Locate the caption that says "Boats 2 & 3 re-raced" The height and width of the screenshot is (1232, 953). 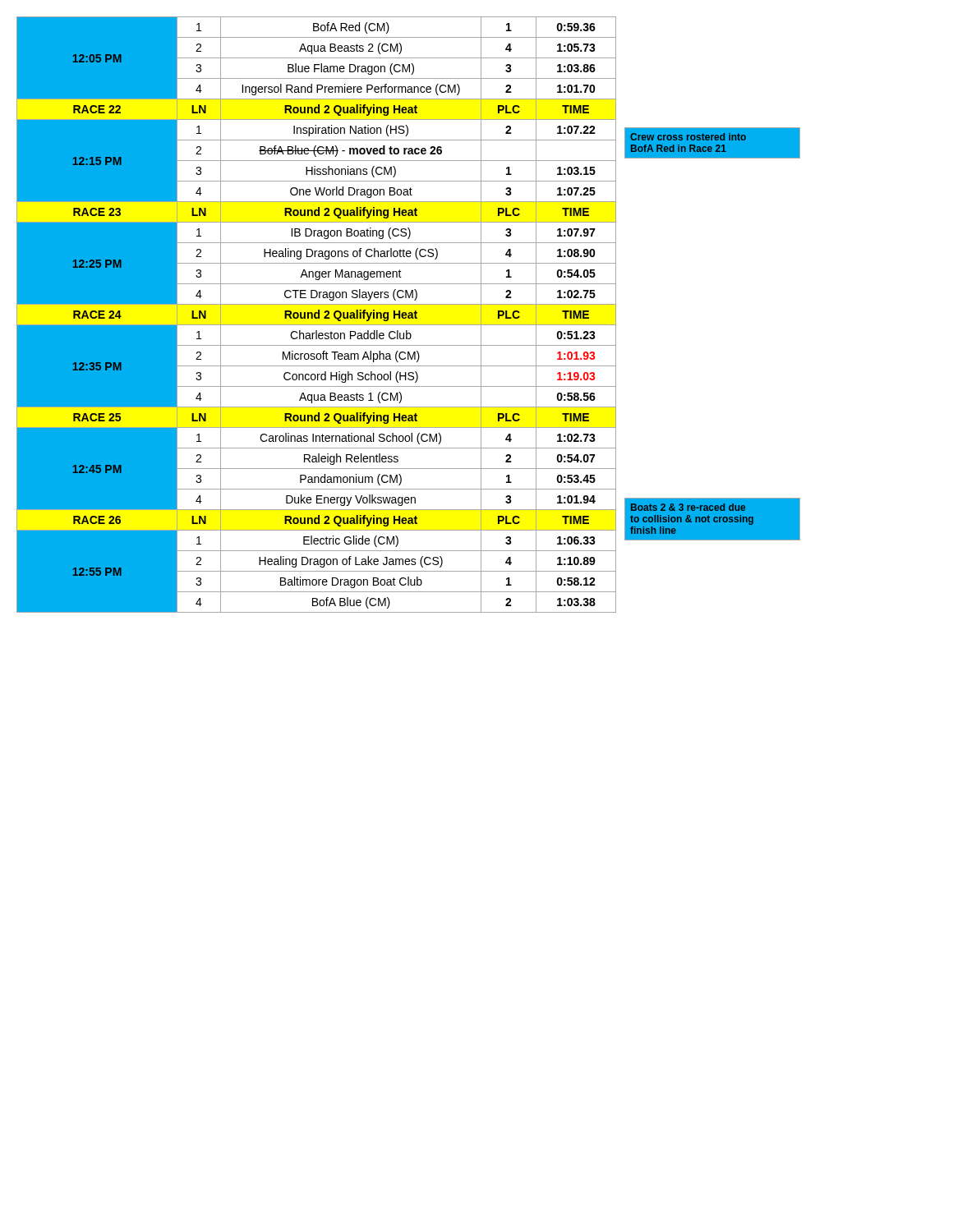[x=692, y=519]
